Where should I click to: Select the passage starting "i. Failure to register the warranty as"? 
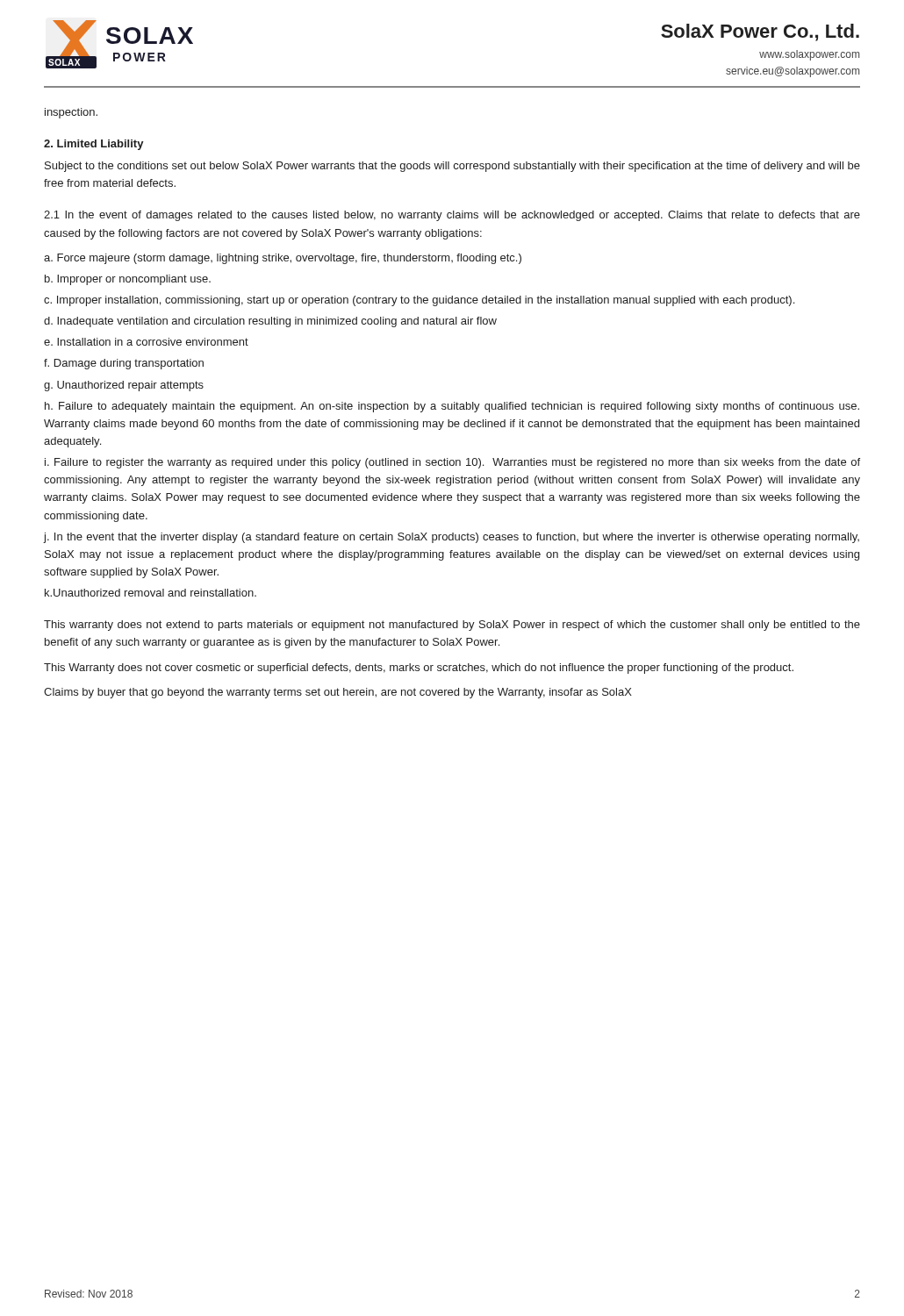coord(452,489)
